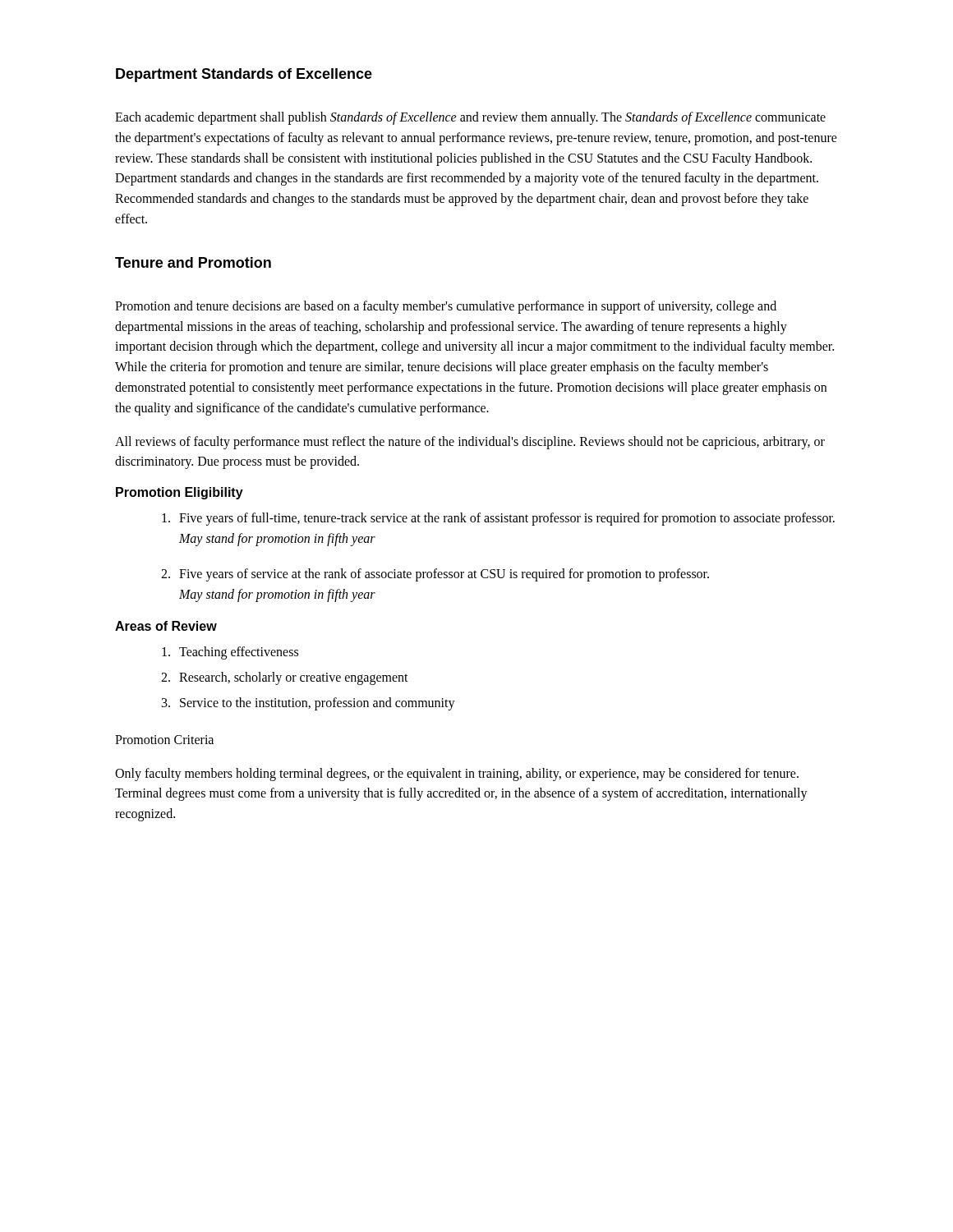Point to "Promotion Criteria"
Image resolution: width=953 pixels, height=1232 pixels.
click(x=164, y=740)
